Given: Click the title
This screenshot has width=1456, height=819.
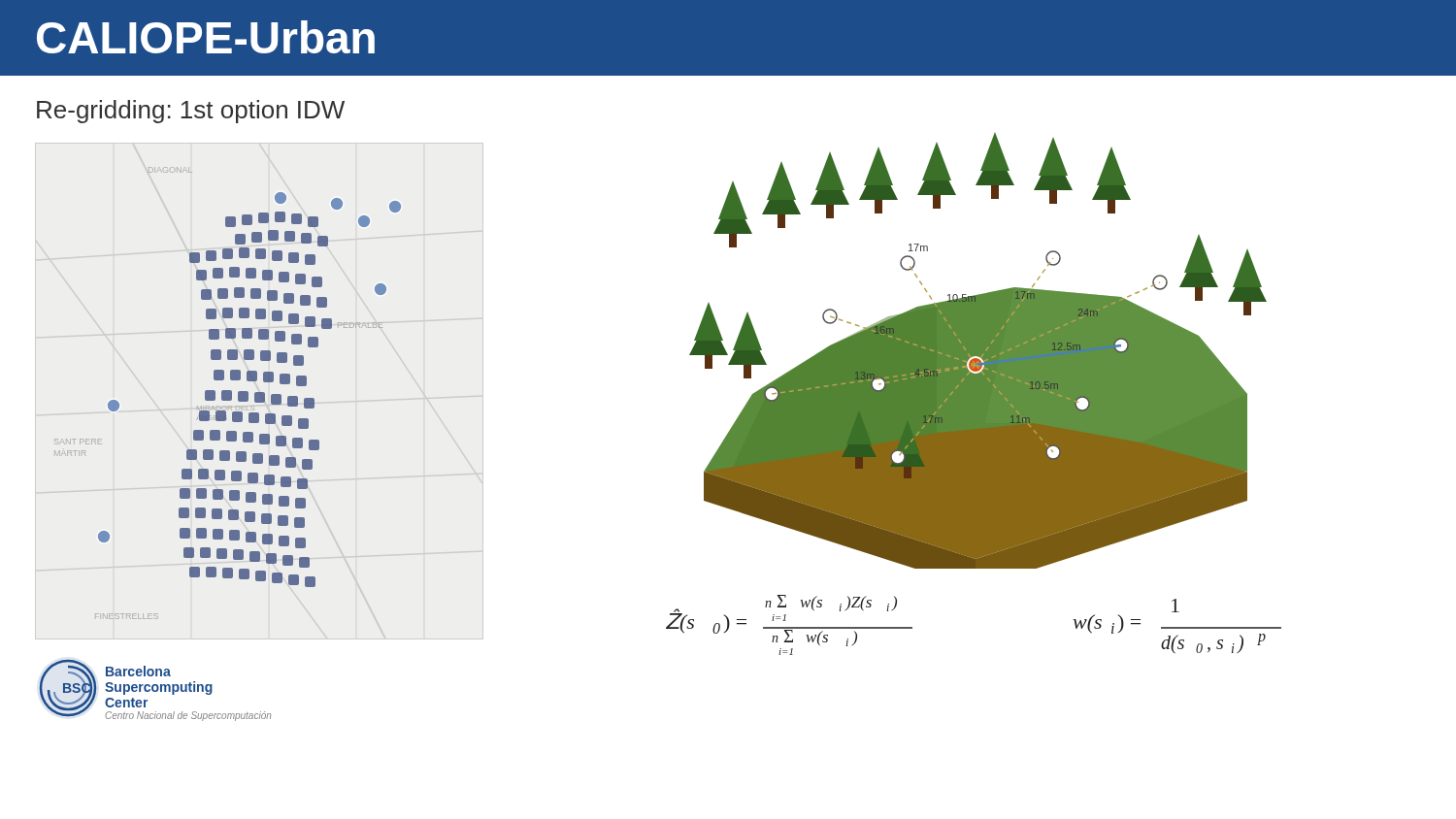Looking at the screenshot, I should click(206, 38).
